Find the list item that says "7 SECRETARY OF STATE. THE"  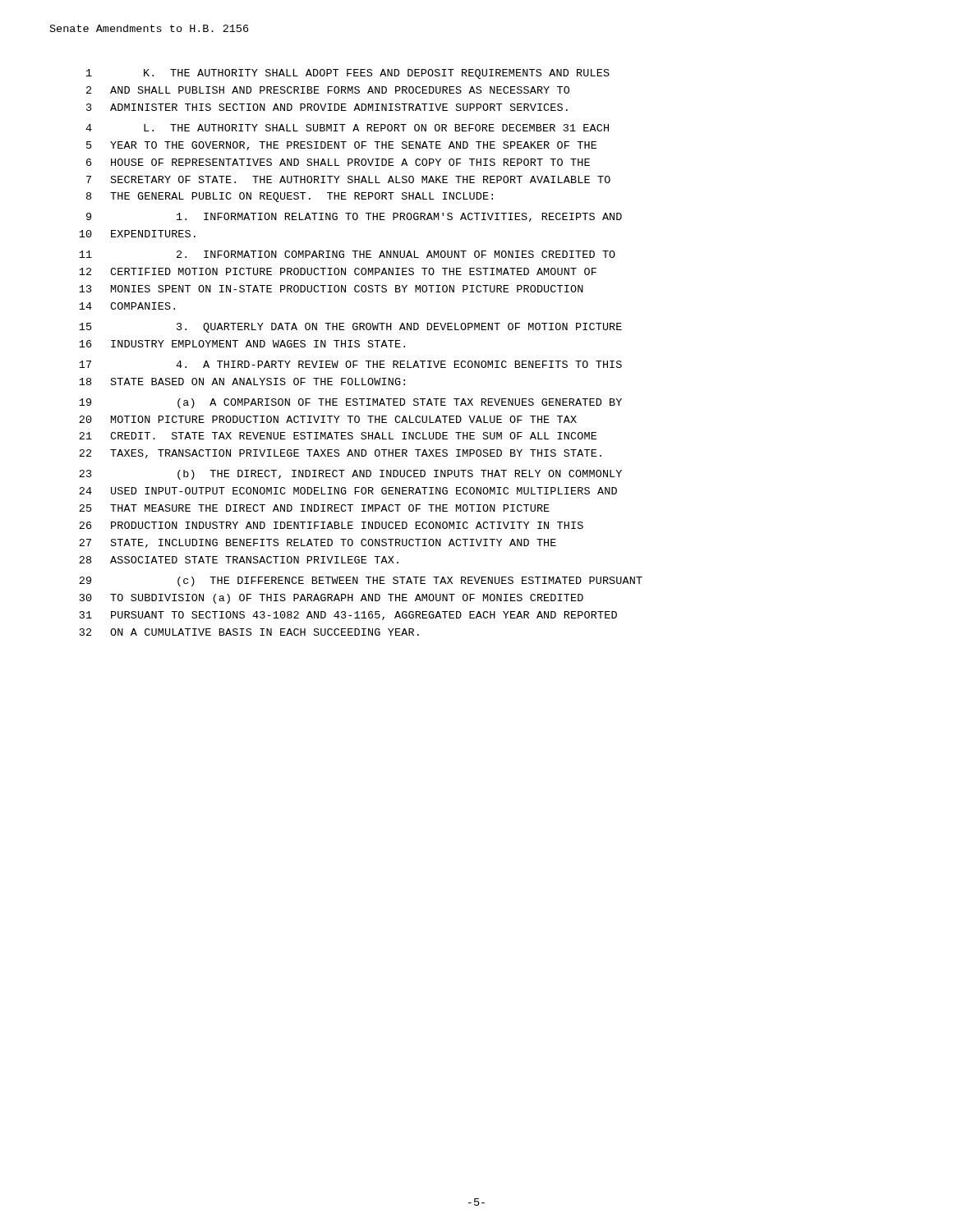(476, 181)
